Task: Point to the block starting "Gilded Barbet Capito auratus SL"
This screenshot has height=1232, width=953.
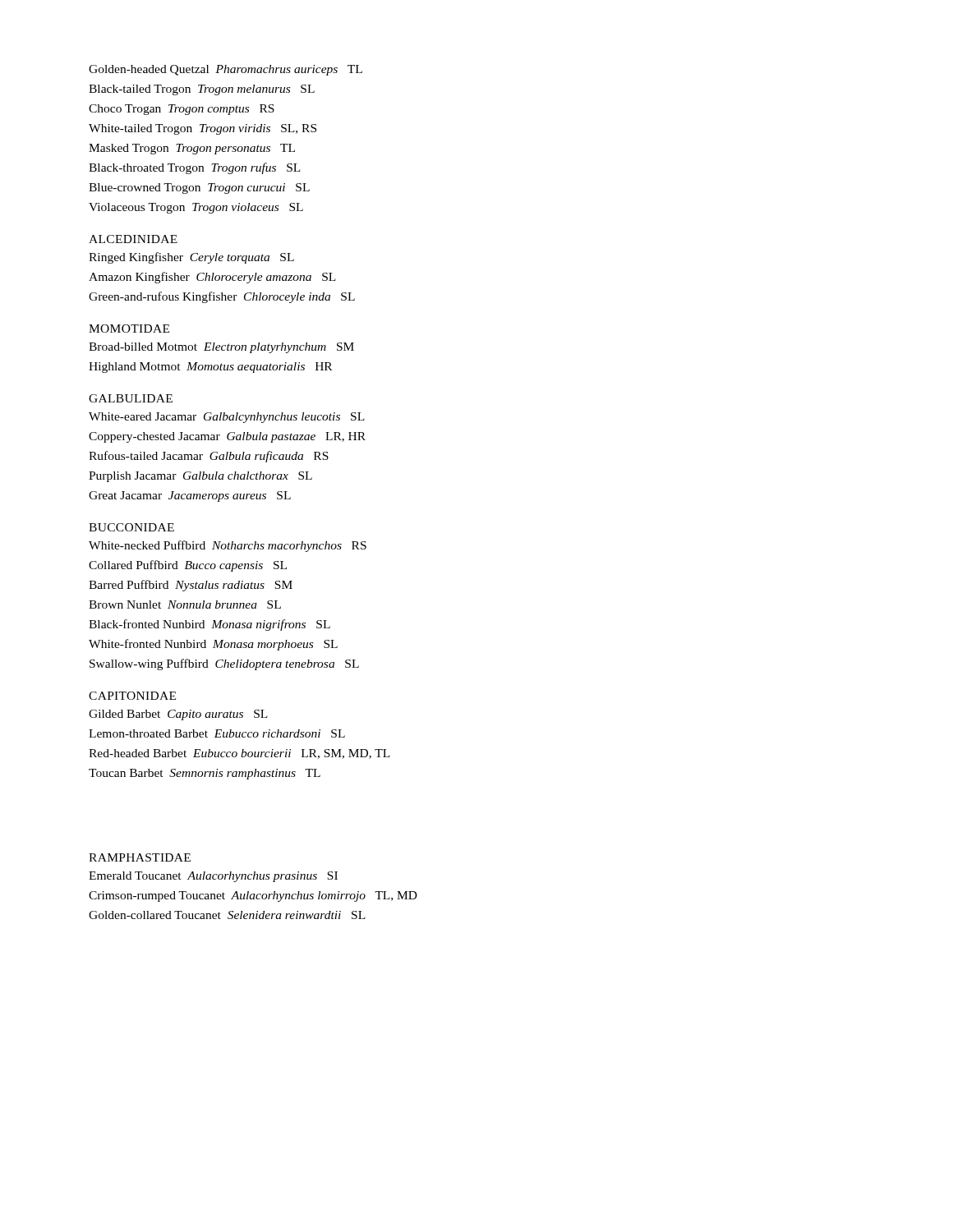Action: point(178,714)
